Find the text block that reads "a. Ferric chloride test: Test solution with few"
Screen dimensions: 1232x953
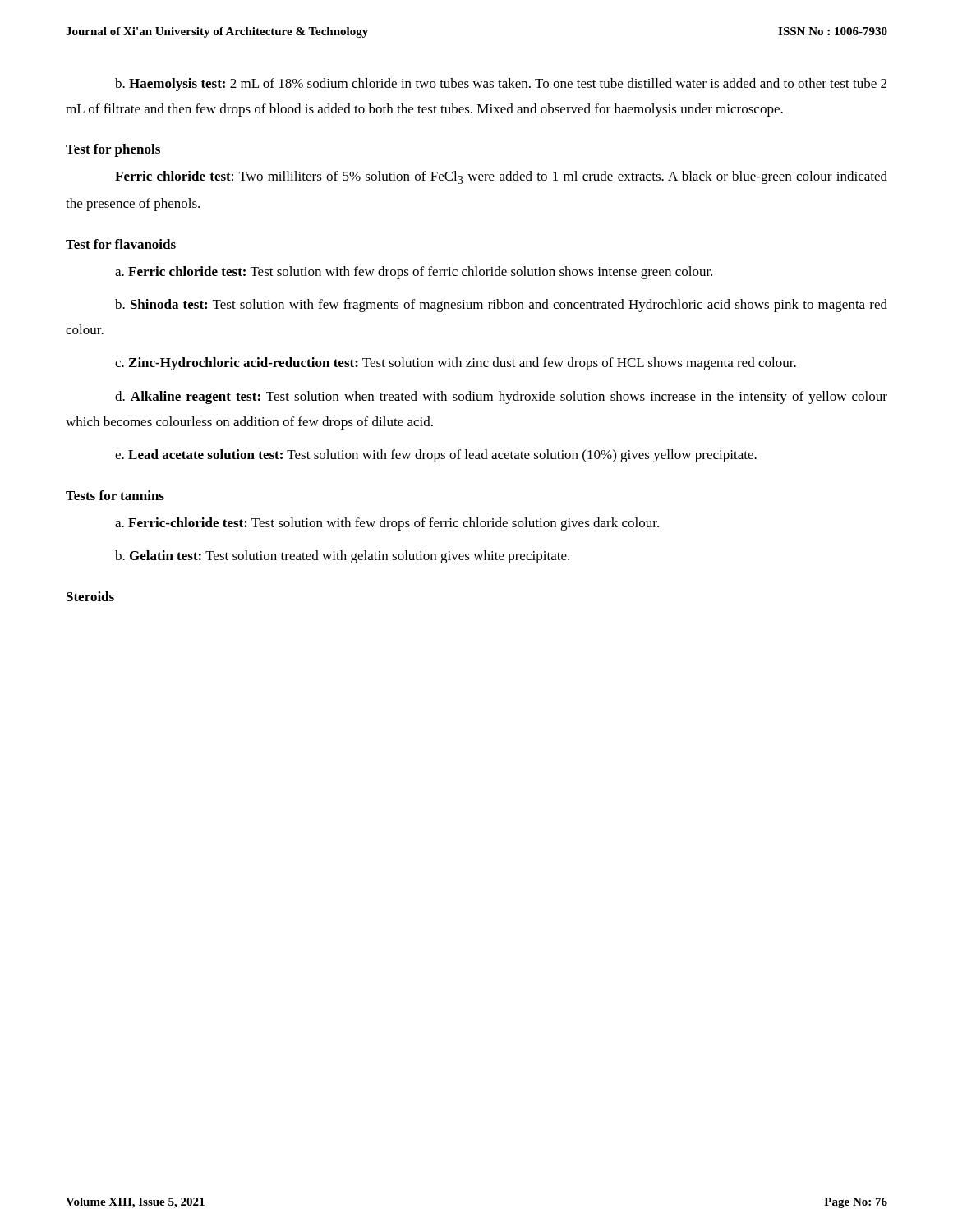pyautogui.click(x=414, y=271)
